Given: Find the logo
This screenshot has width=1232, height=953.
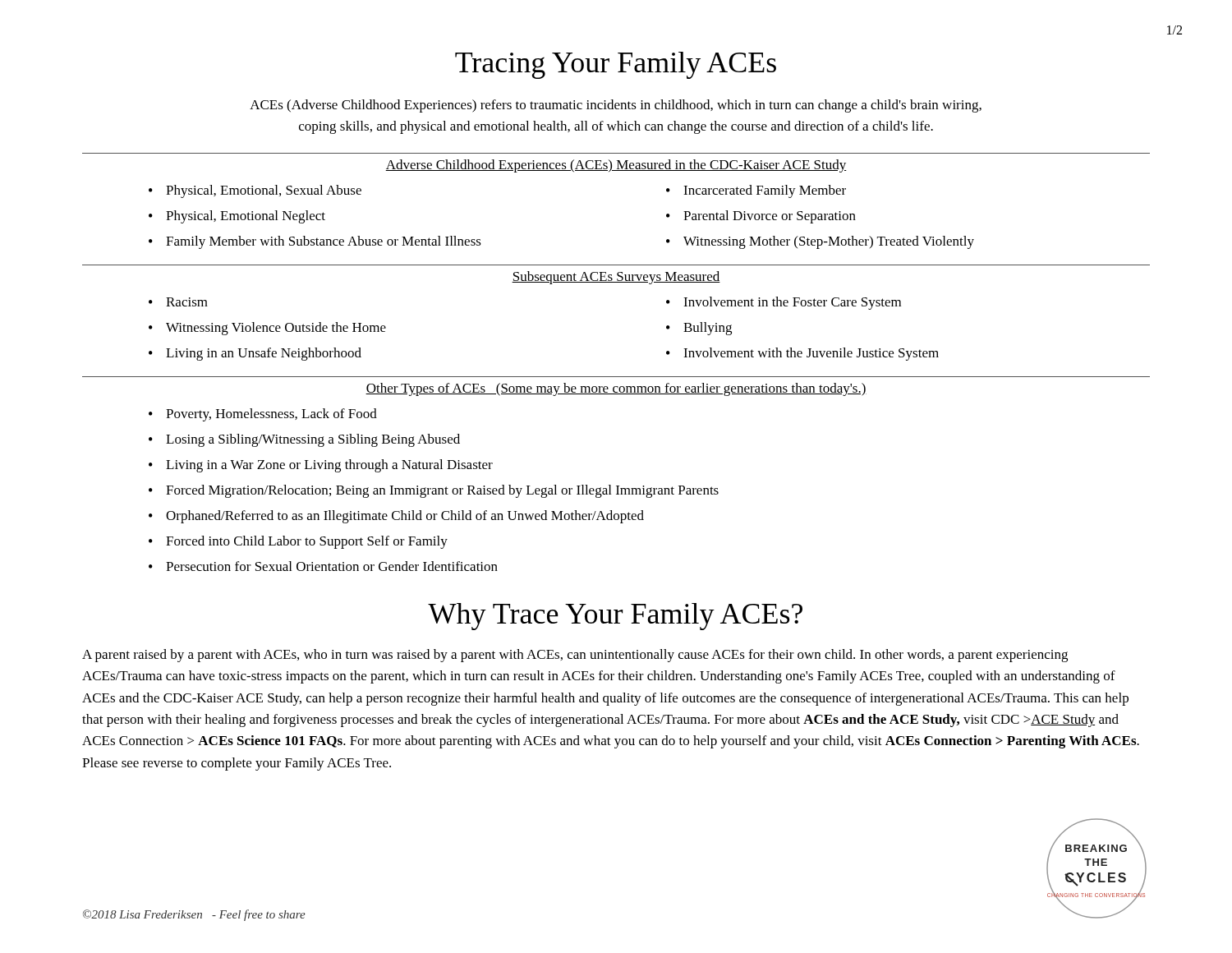Looking at the screenshot, I should coord(1096,868).
